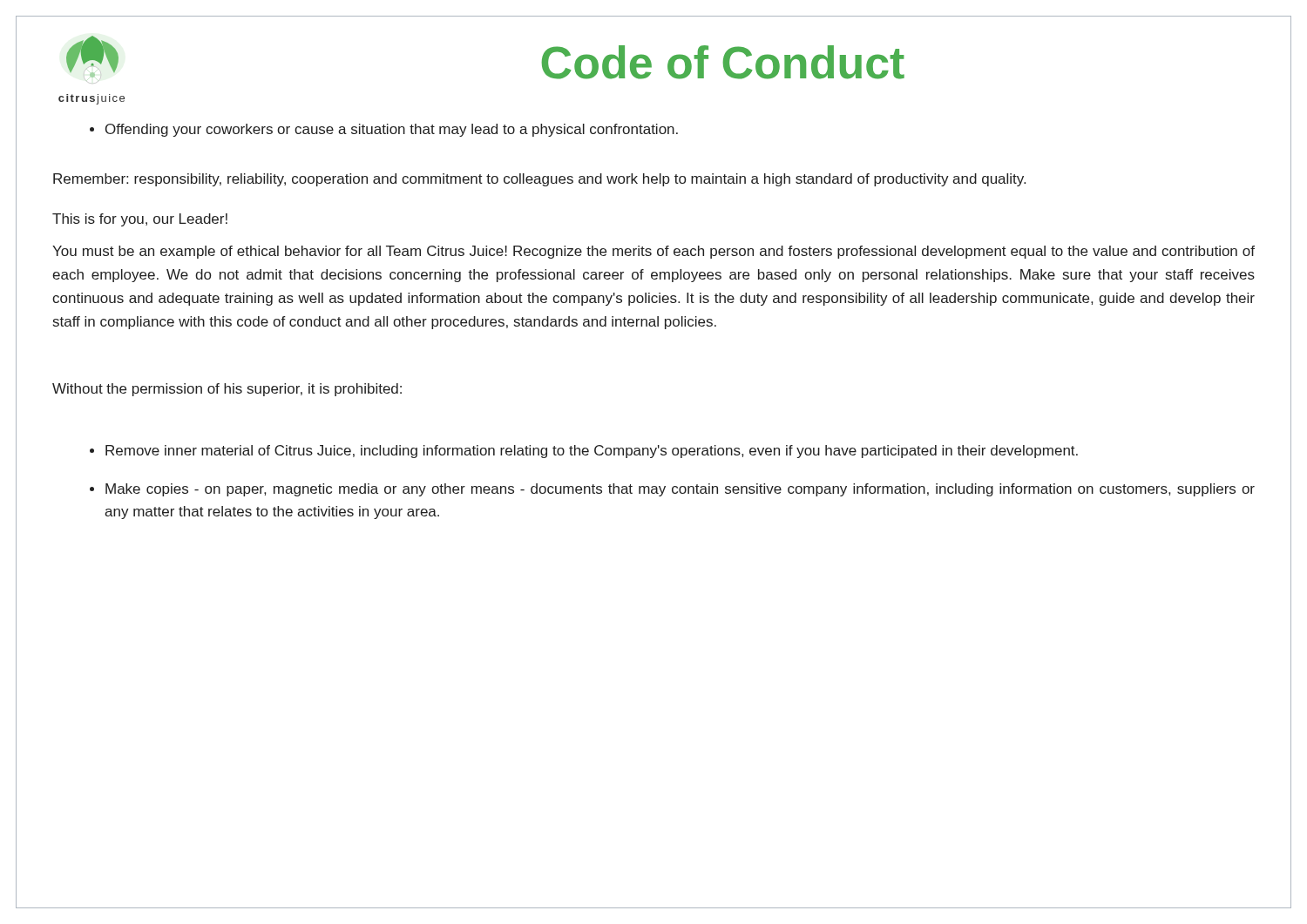
Task: Navigate to the text starting "Make copies - on"
Action: point(654,501)
